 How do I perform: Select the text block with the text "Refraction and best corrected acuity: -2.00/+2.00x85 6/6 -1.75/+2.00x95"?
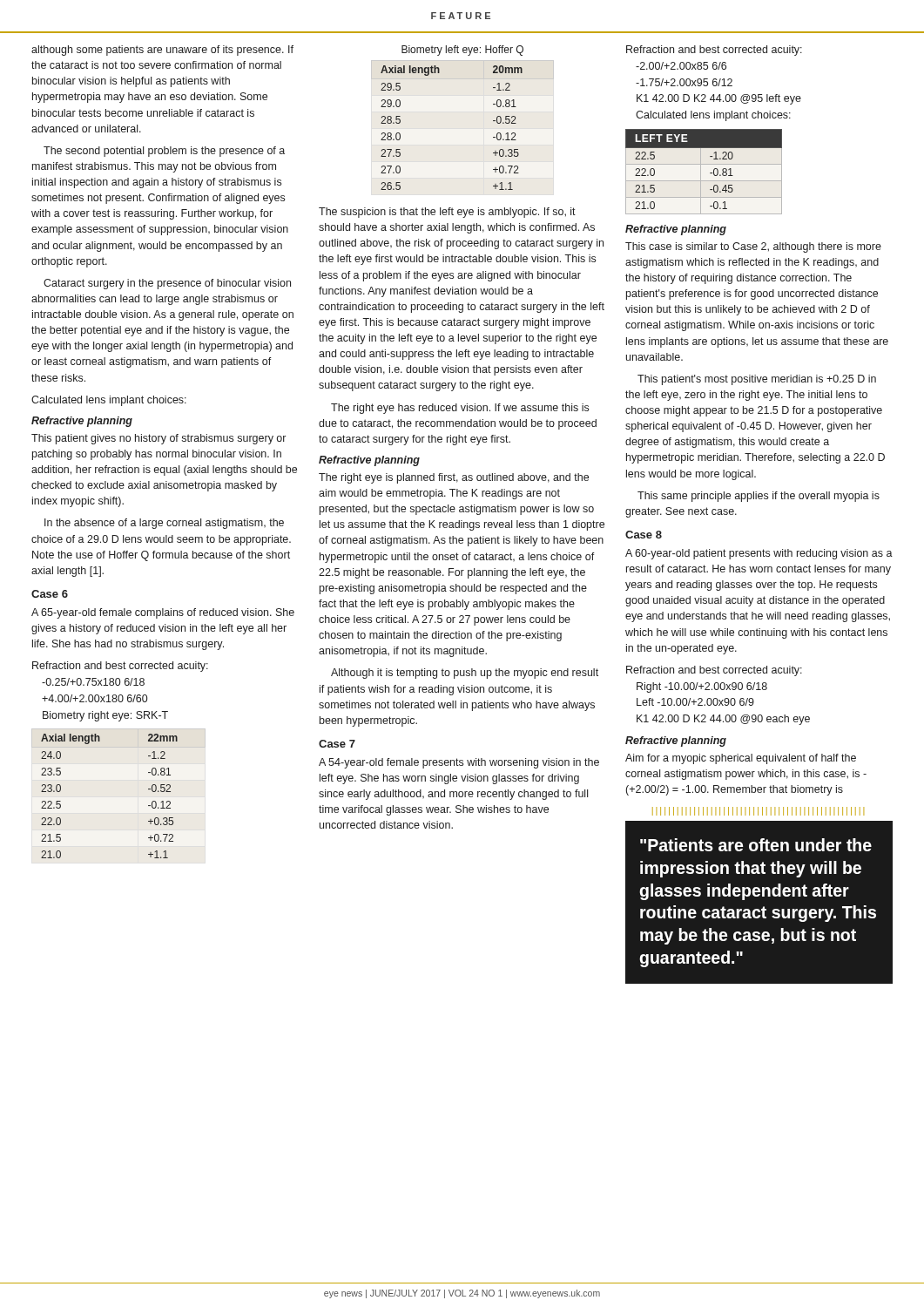(x=714, y=84)
